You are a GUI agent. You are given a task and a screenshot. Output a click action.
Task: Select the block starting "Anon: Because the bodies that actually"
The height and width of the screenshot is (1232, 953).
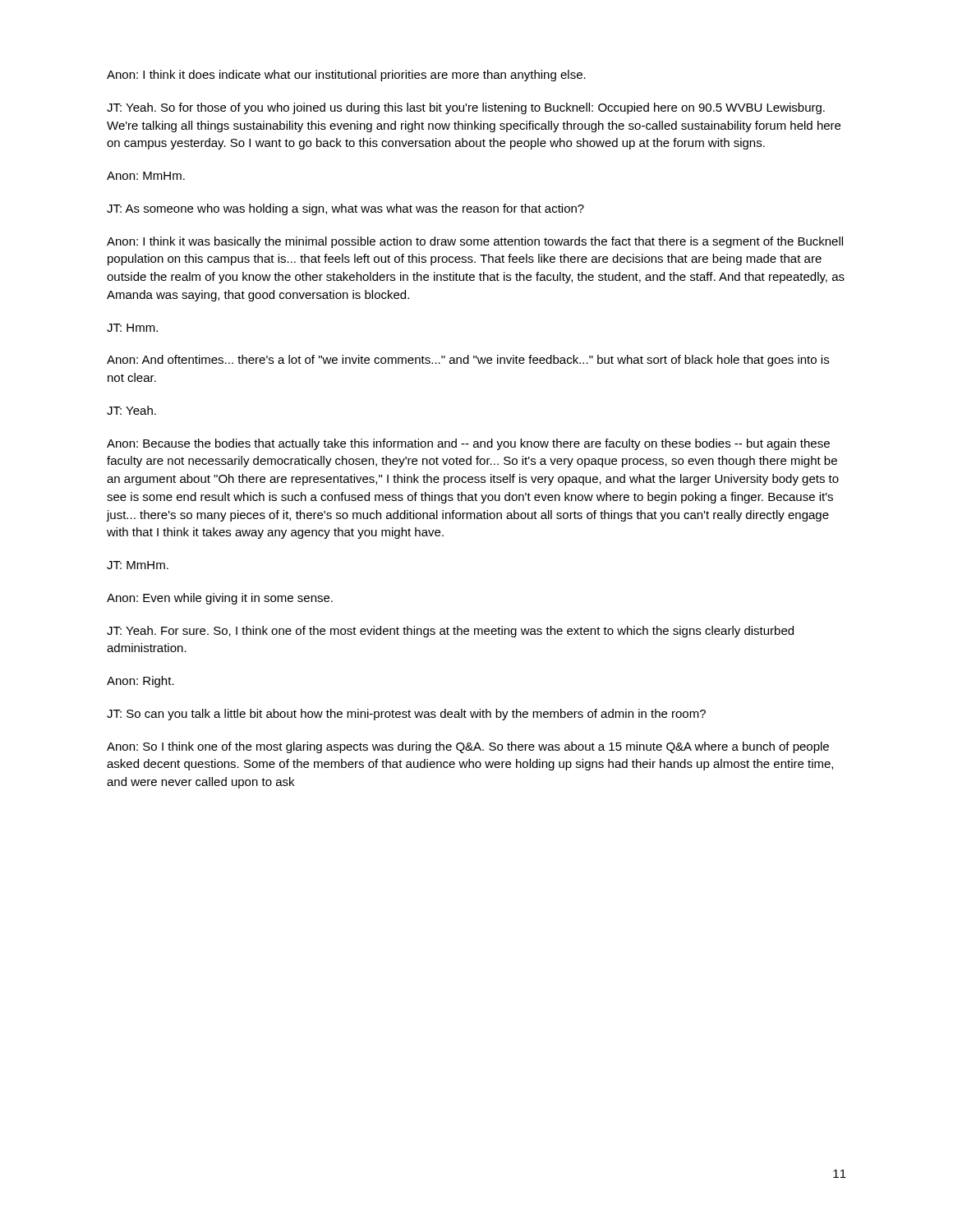click(473, 487)
